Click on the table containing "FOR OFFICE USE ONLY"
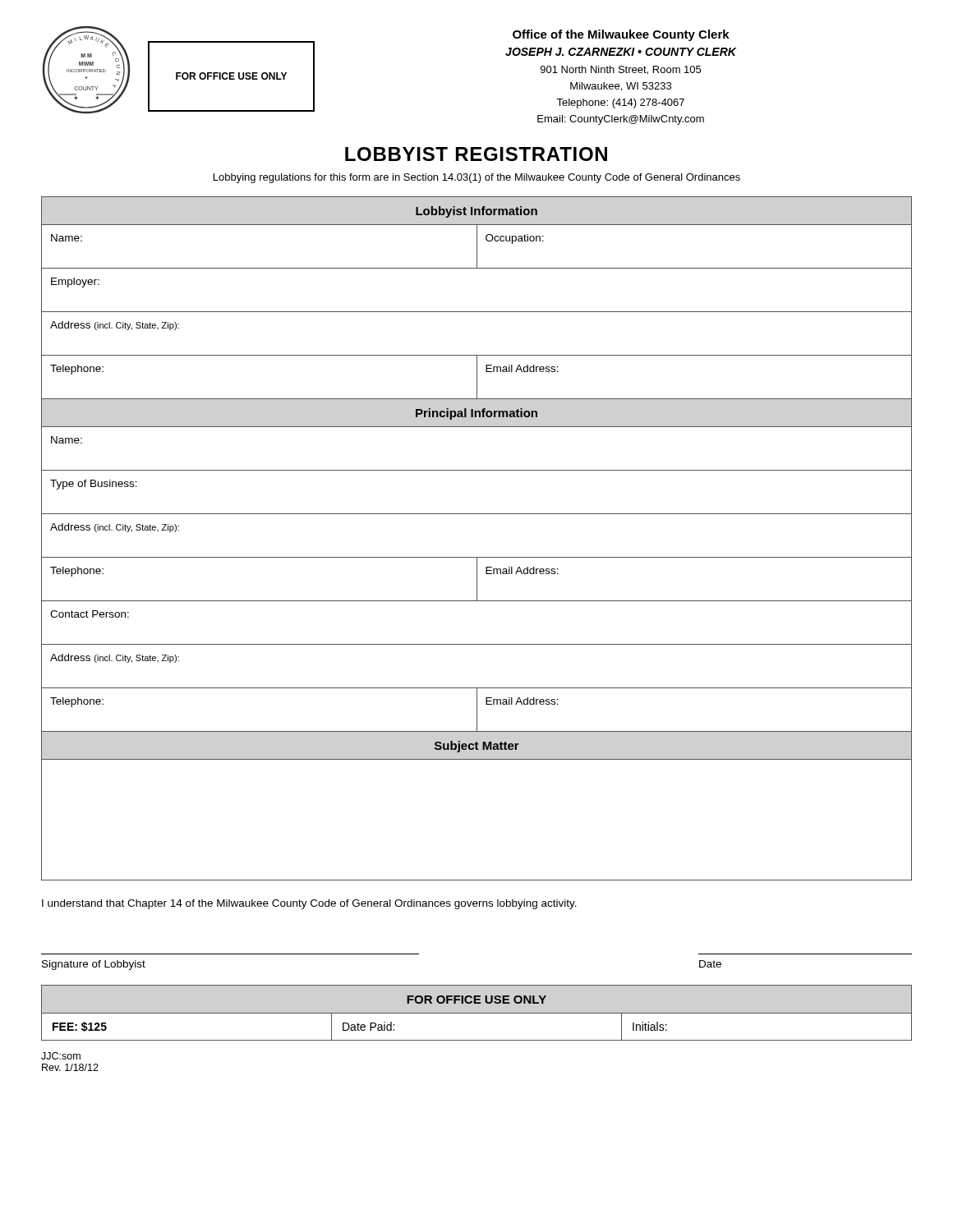 pos(476,1012)
